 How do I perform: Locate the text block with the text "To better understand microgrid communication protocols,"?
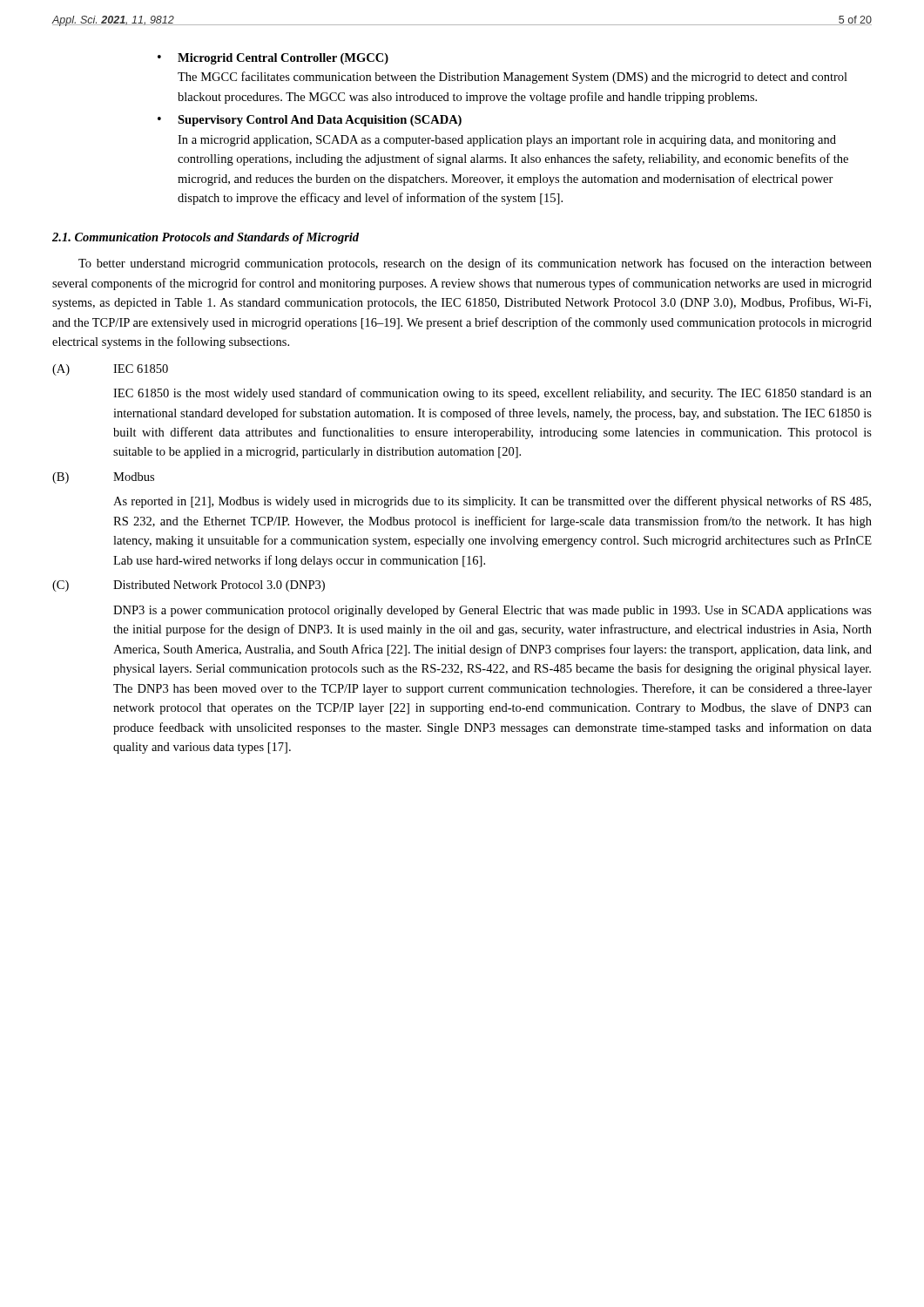pos(462,302)
